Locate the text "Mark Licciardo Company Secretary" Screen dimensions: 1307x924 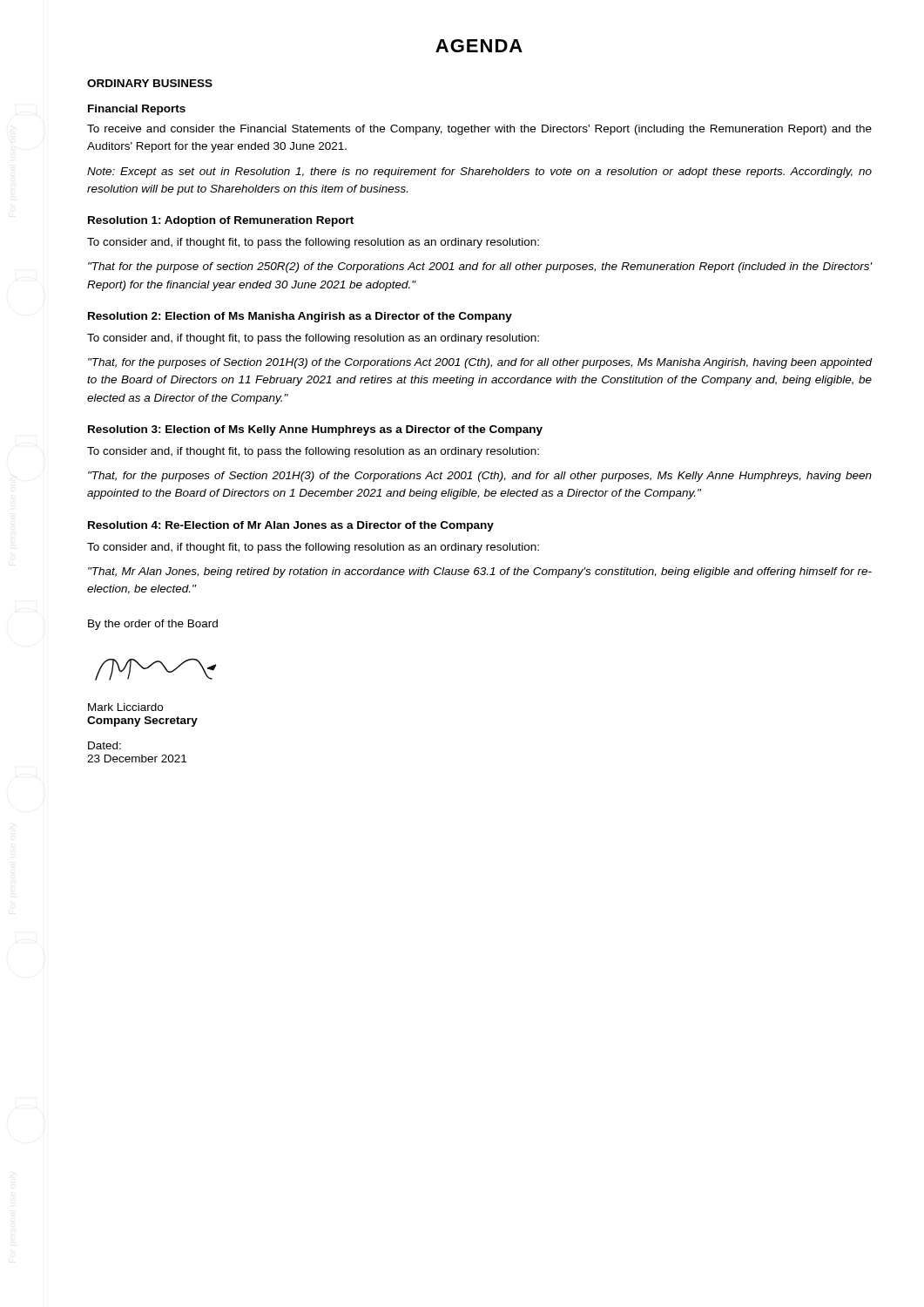coord(142,713)
